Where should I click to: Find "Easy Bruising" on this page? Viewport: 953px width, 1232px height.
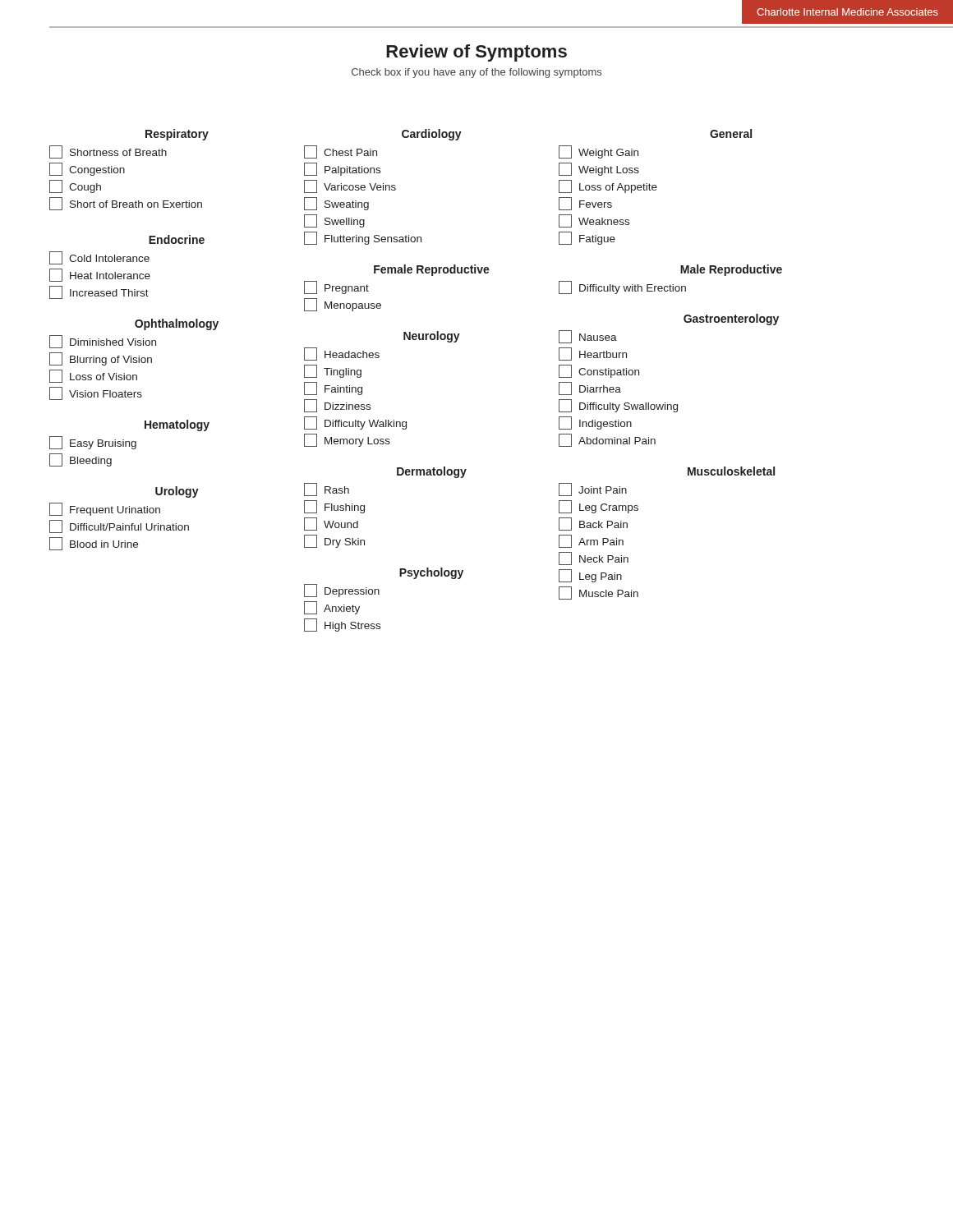(93, 443)
